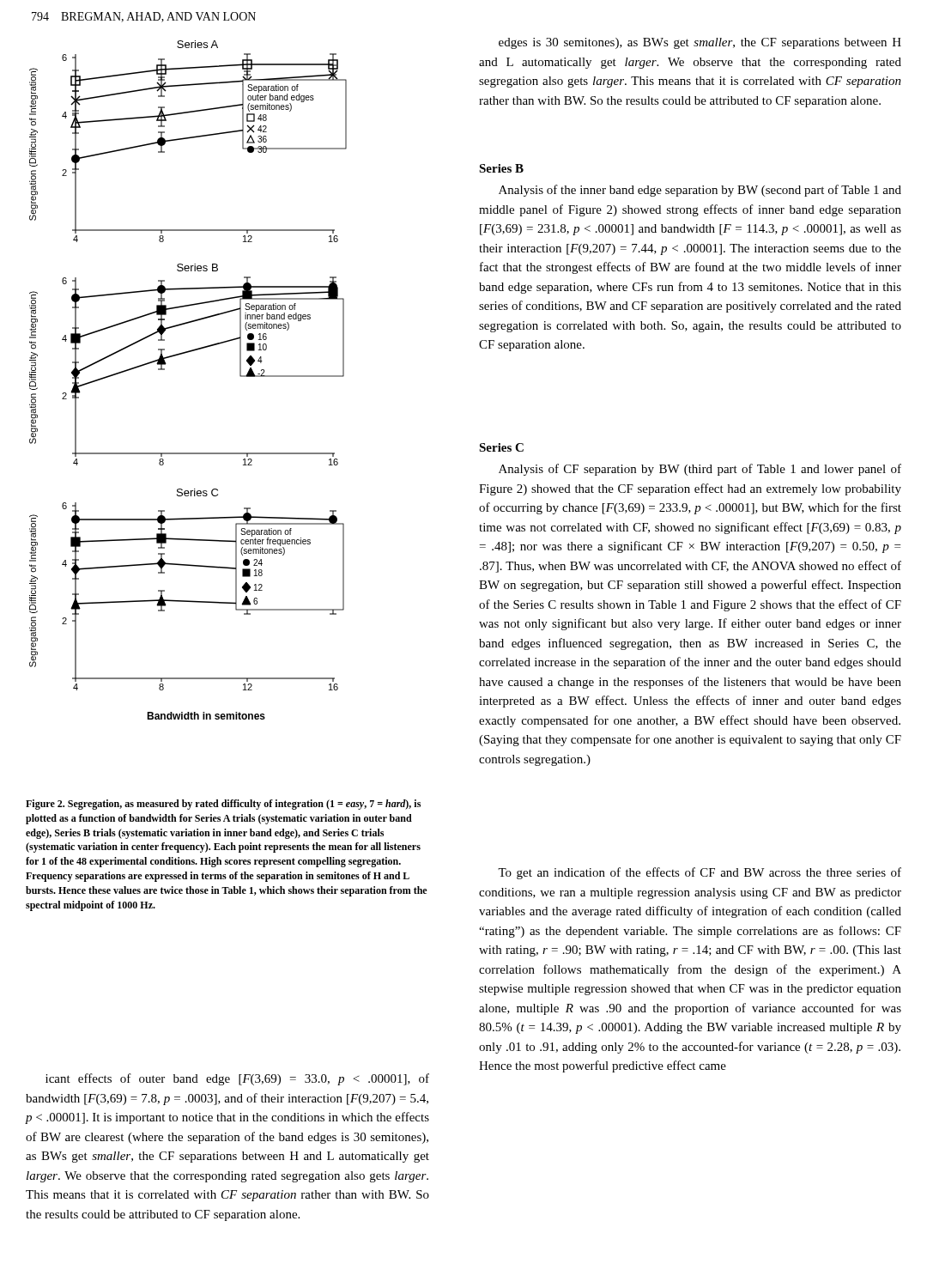Locate a line chart

pyautogui.click(x=231, y=410)
